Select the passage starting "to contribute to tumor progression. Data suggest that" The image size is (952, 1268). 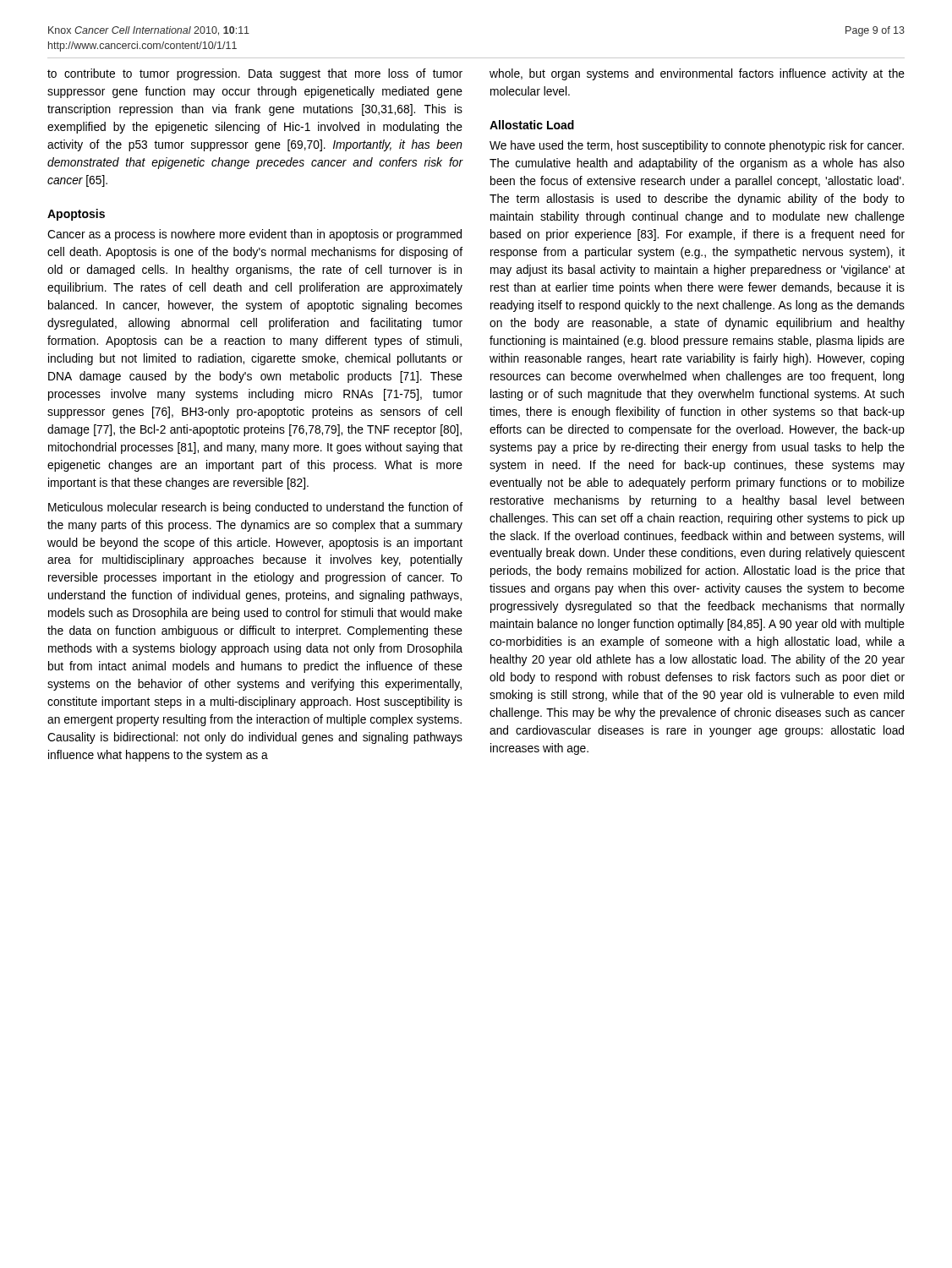[255, 128]
